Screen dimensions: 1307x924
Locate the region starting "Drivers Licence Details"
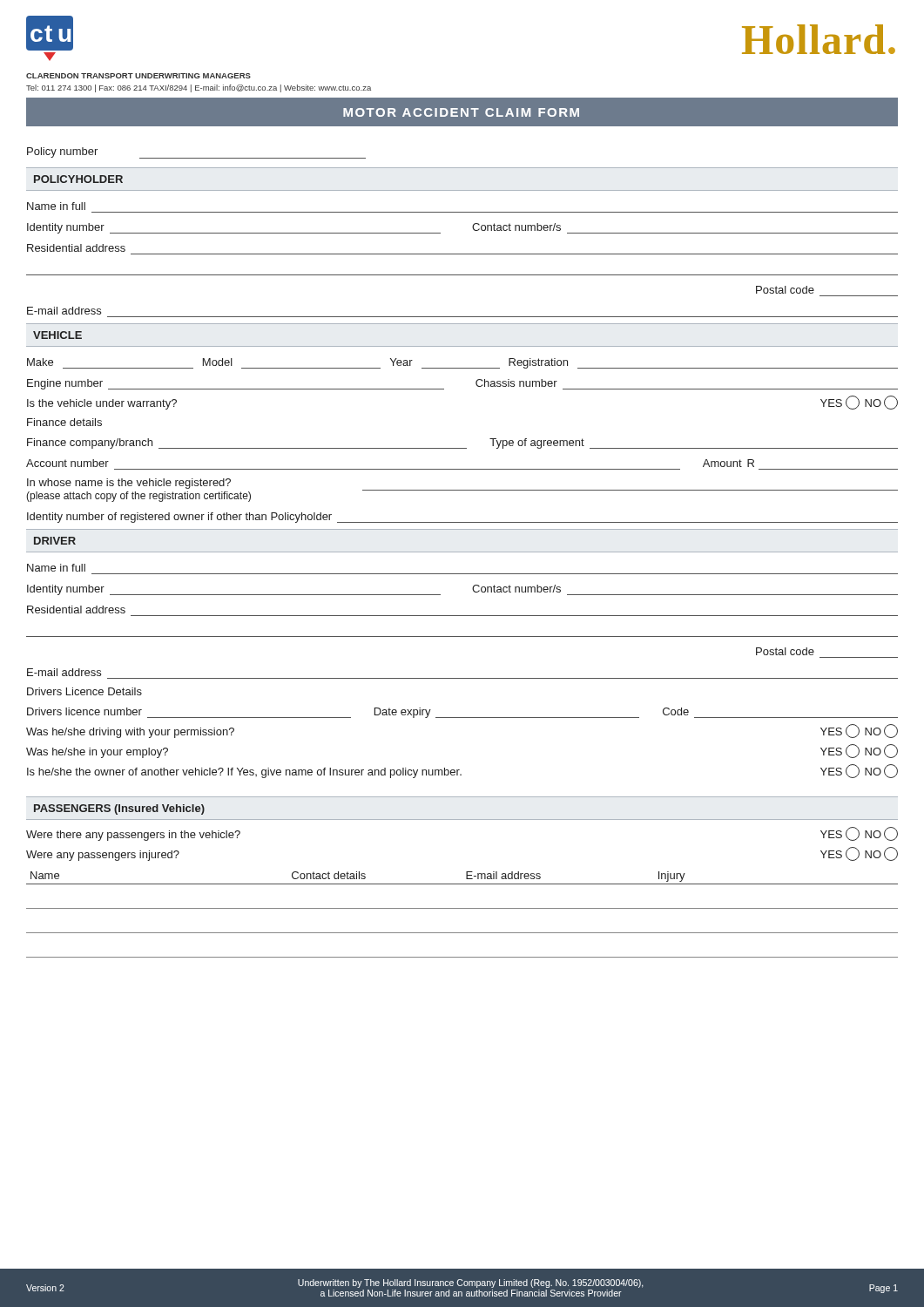(x=84, y=691)
